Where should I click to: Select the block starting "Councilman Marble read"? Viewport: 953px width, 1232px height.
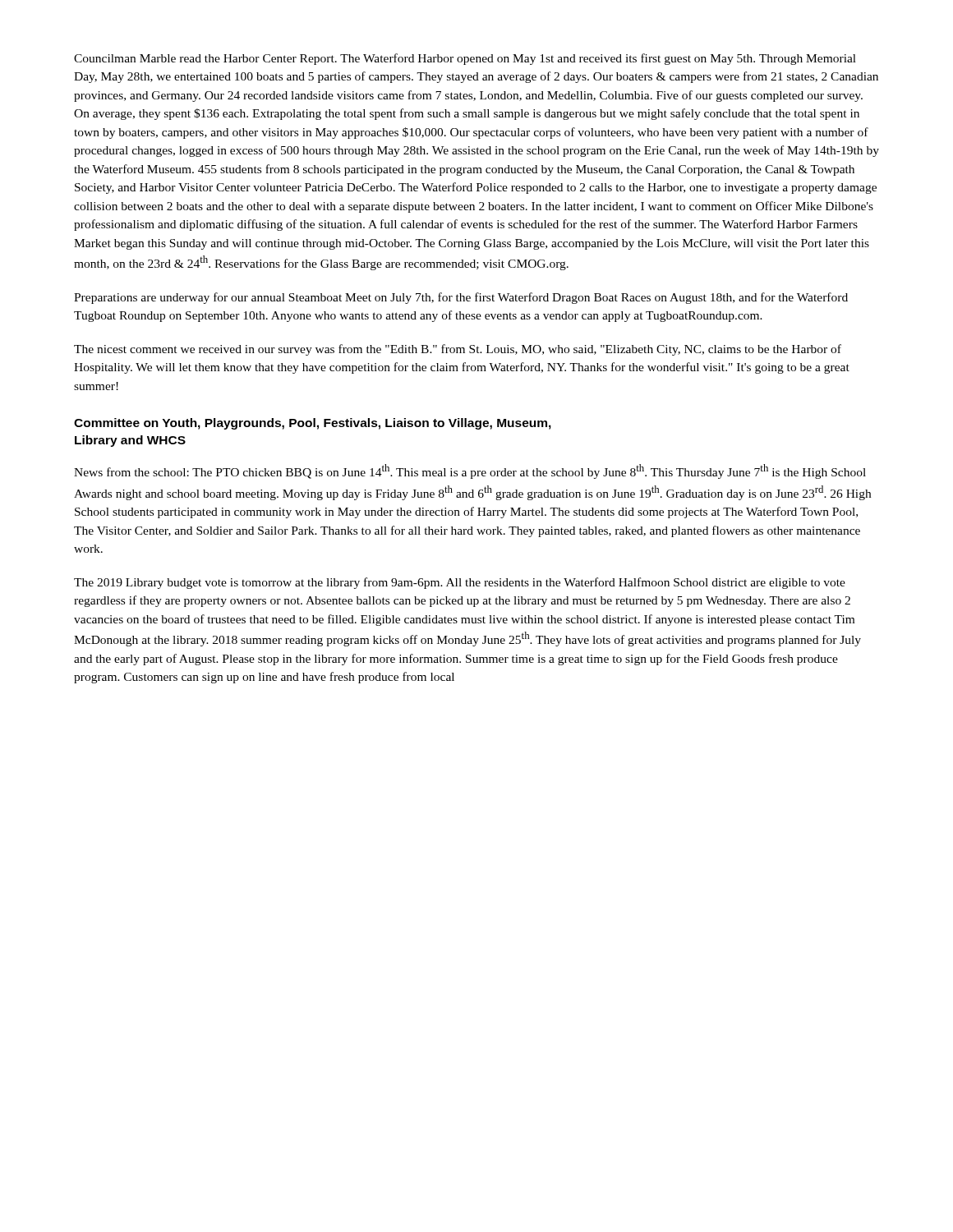476,161
